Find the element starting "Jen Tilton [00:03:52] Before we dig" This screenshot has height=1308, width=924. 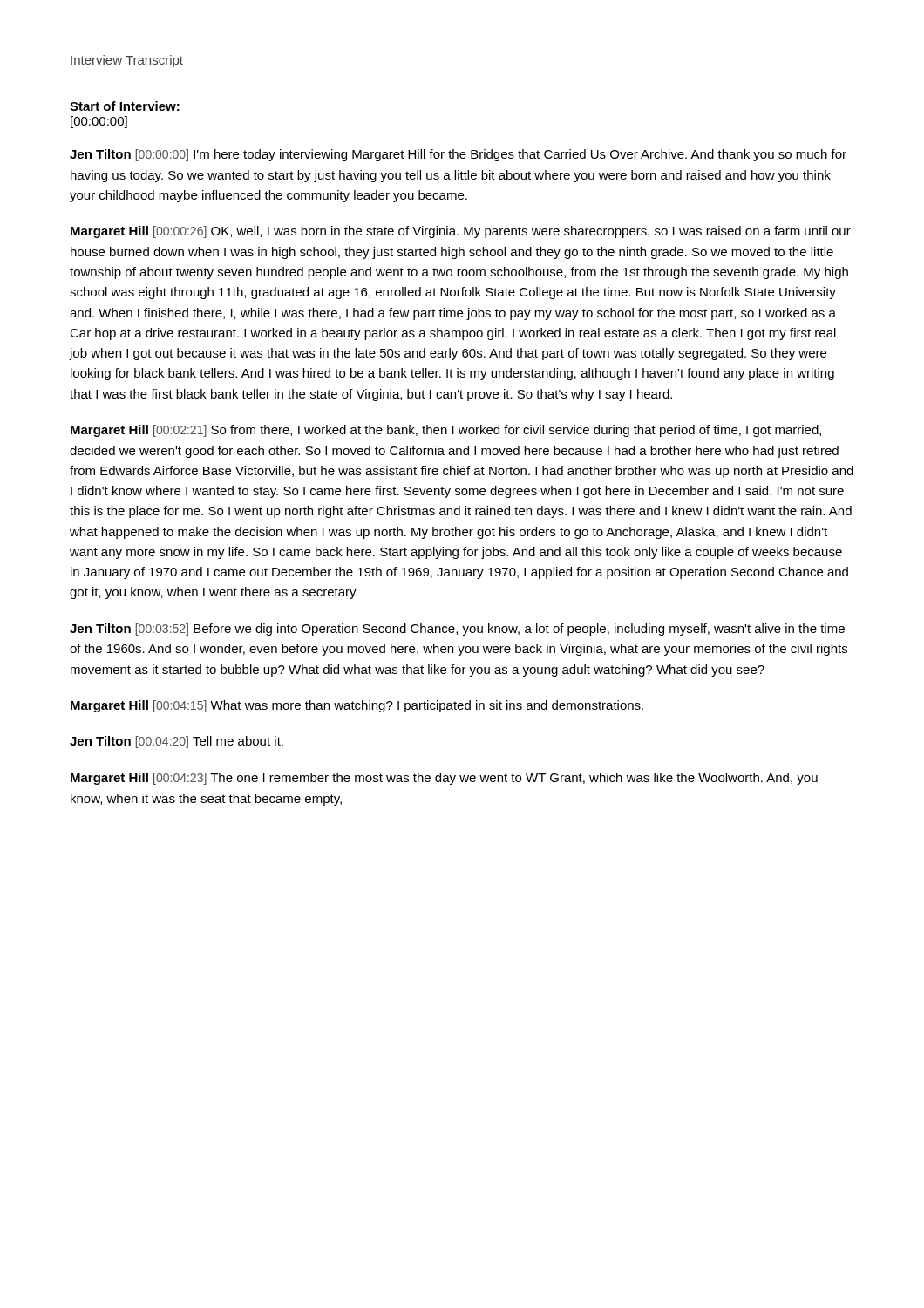pos(459,648)
